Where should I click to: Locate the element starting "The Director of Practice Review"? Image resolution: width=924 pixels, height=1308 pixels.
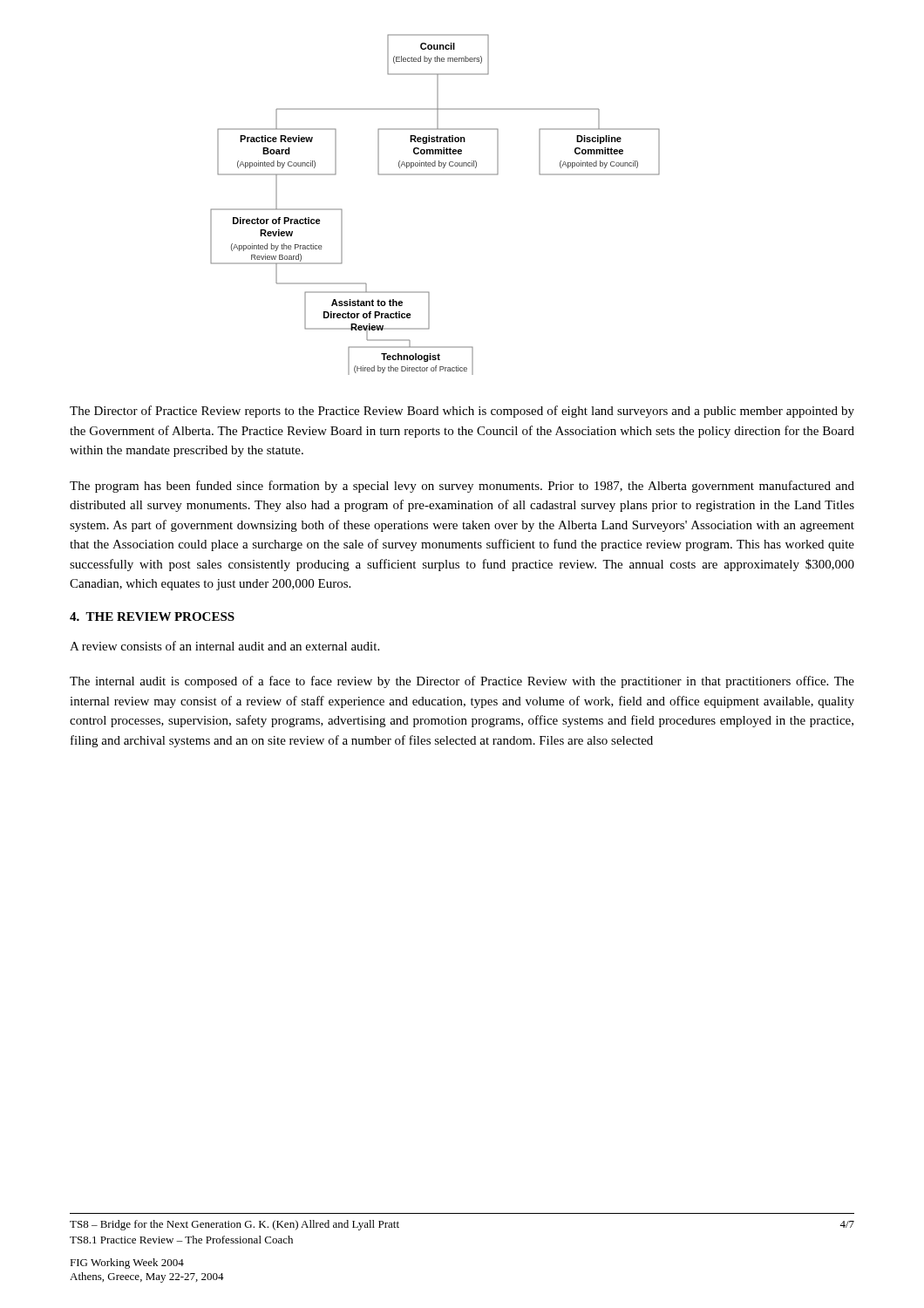(462, 430)
